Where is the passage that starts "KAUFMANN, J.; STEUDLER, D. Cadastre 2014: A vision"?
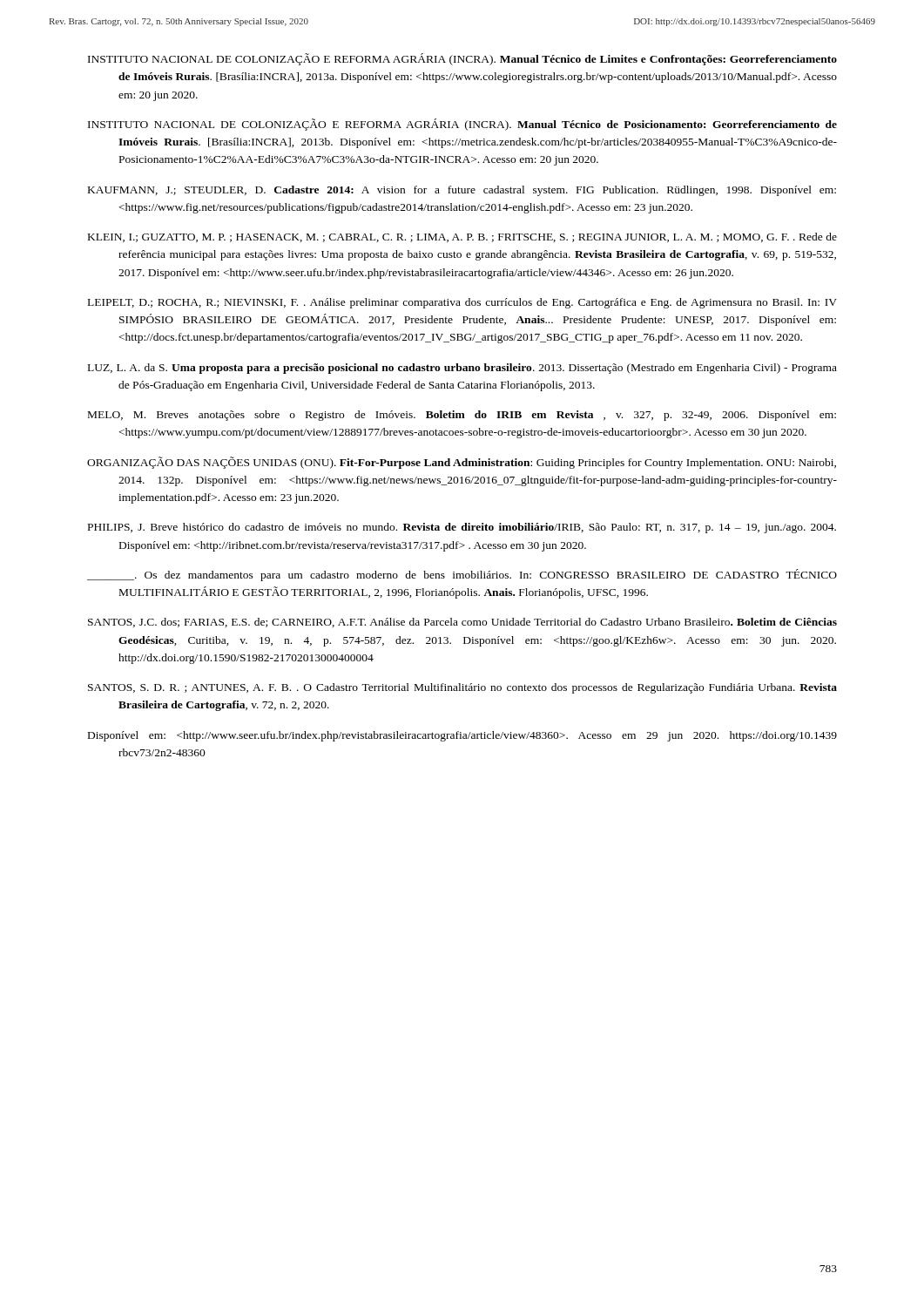924x1307 pixels. 462,198
